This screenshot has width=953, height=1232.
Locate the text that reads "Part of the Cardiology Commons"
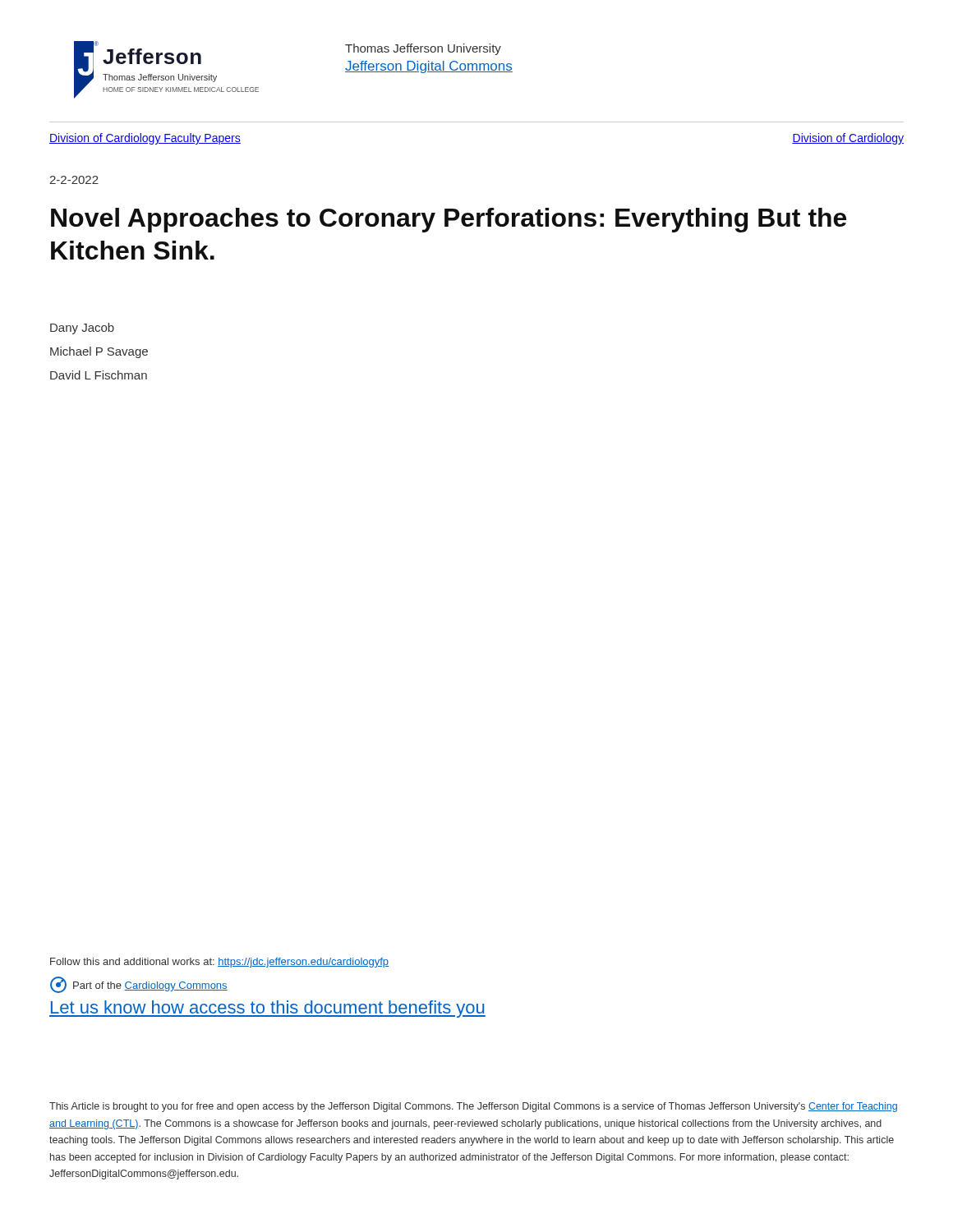(x=138, y=985)
